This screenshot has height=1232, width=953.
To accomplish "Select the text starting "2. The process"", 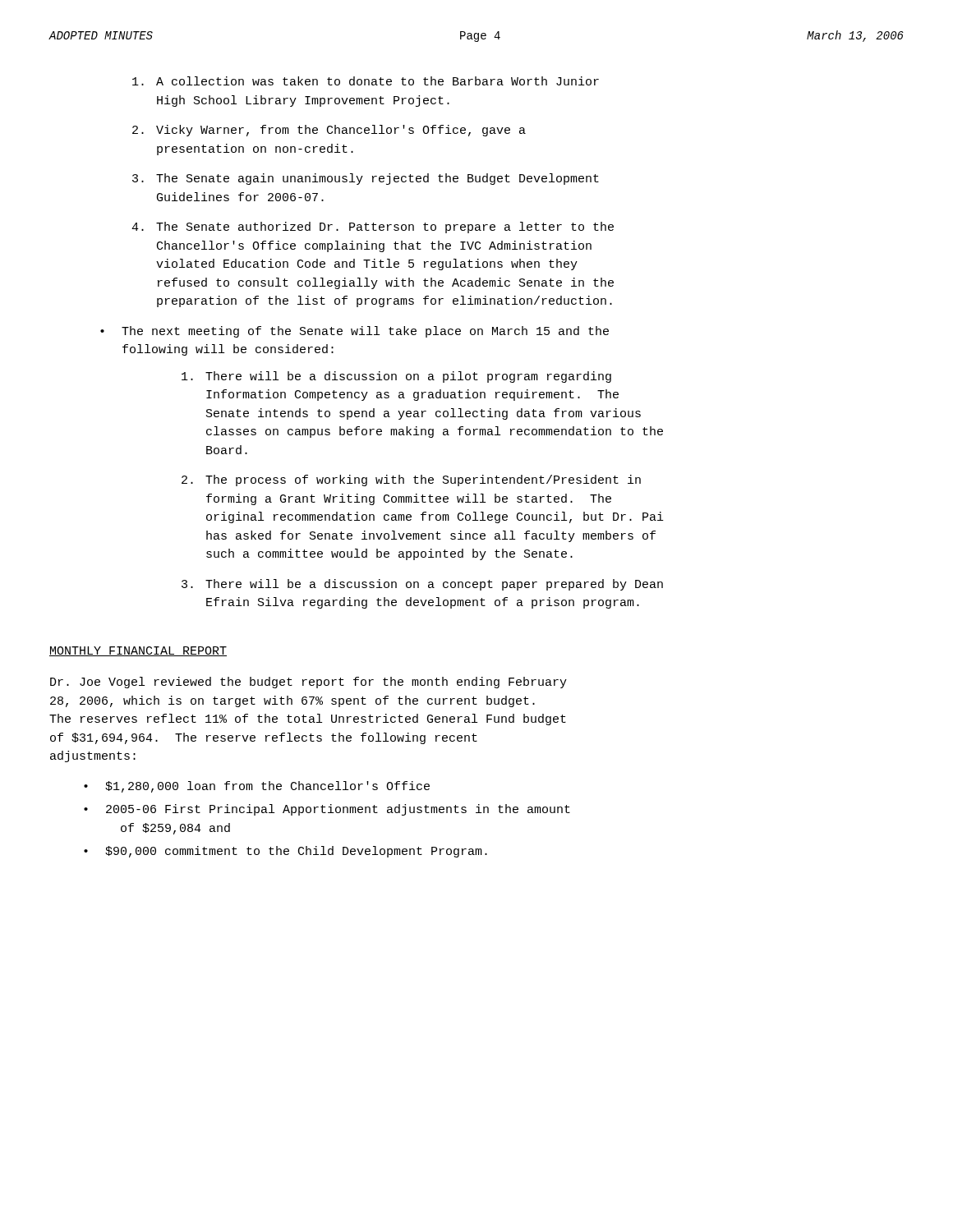I will point(542,518).
